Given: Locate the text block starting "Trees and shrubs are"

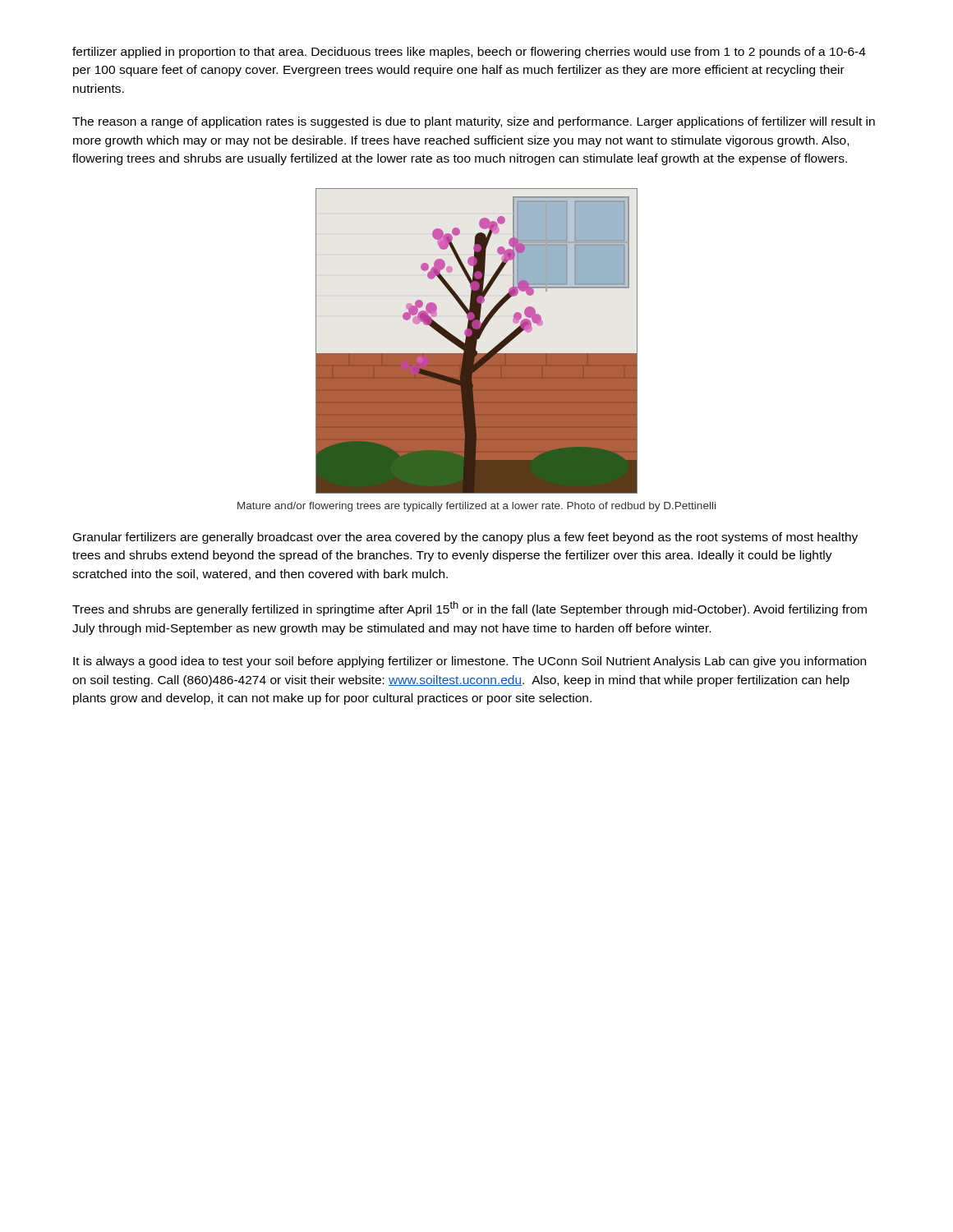Looking at the screenshot, I should [x=470, y=617].
